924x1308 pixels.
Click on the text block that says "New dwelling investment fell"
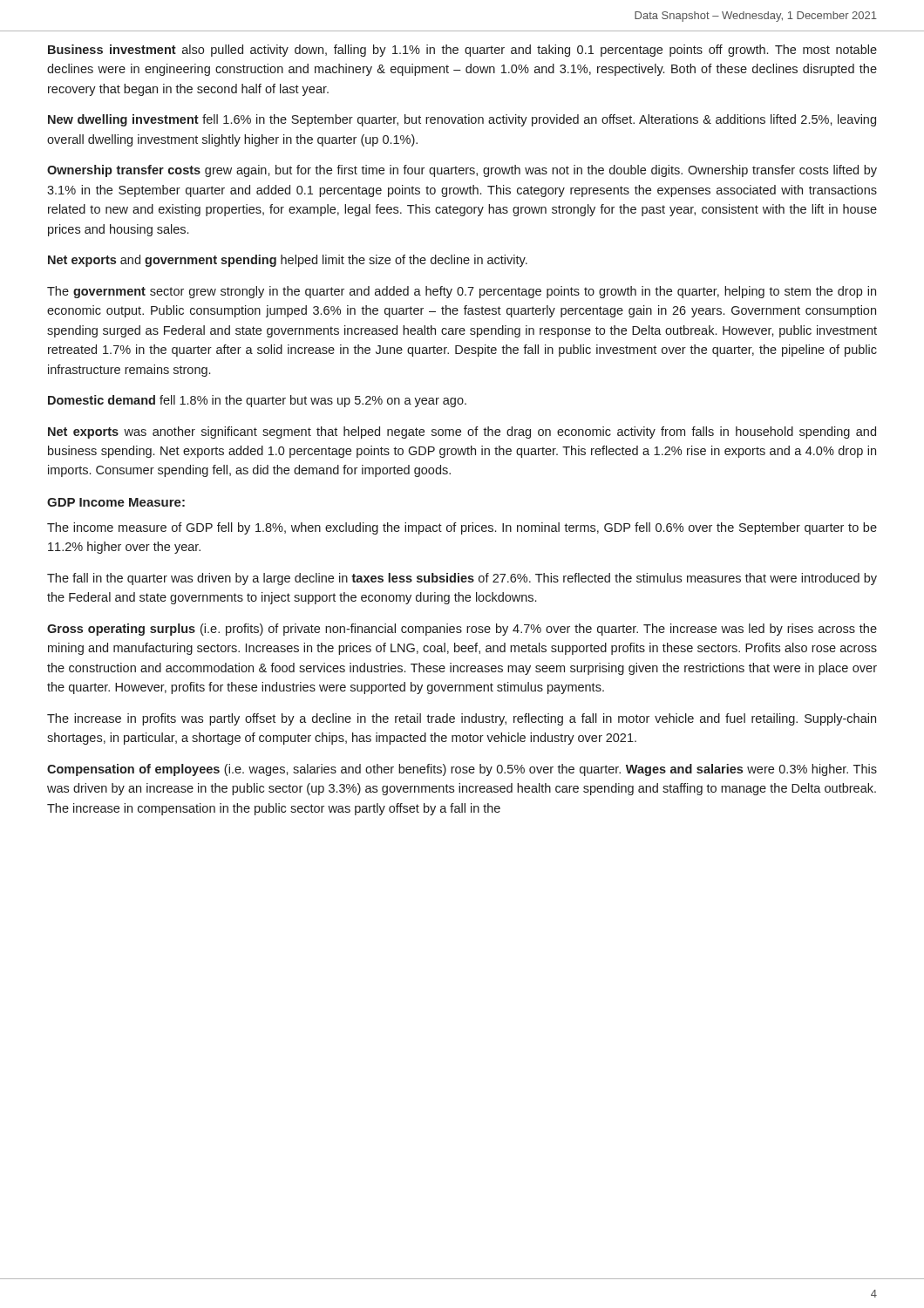point(462,130)
